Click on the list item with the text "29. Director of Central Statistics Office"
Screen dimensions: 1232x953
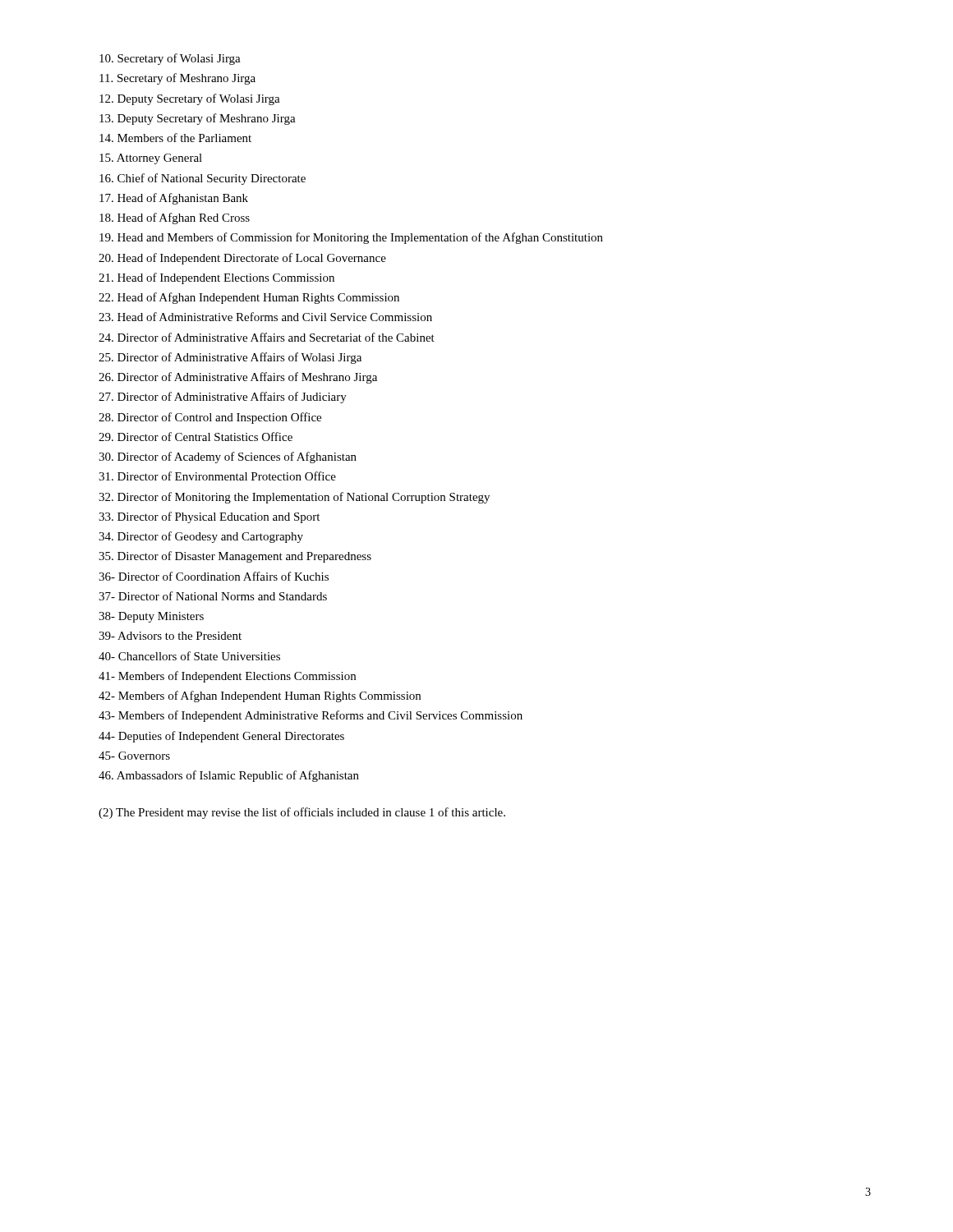coord(196,437)
